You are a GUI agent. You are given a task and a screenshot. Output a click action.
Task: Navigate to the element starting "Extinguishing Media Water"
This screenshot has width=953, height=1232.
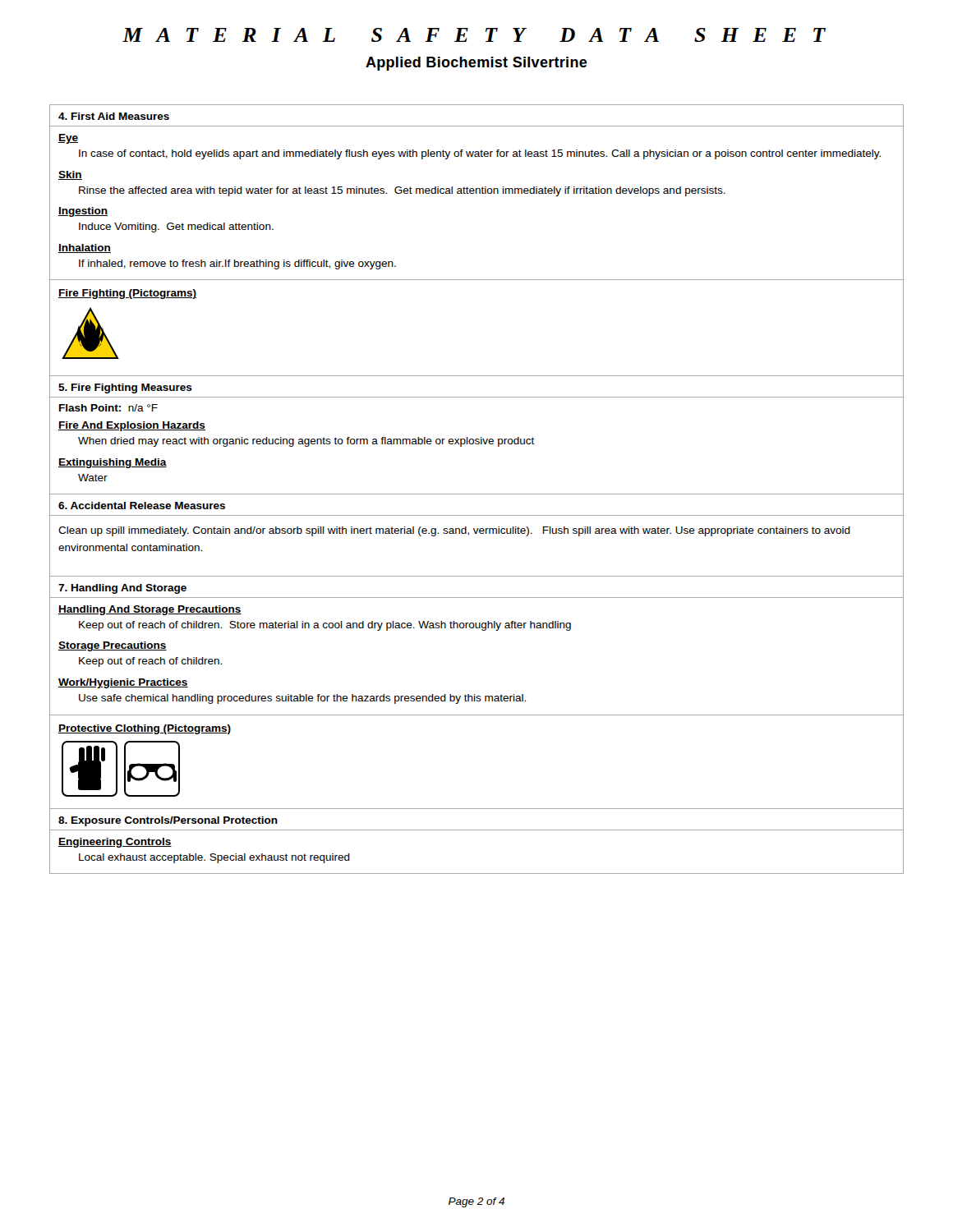(x=113, y=463)
